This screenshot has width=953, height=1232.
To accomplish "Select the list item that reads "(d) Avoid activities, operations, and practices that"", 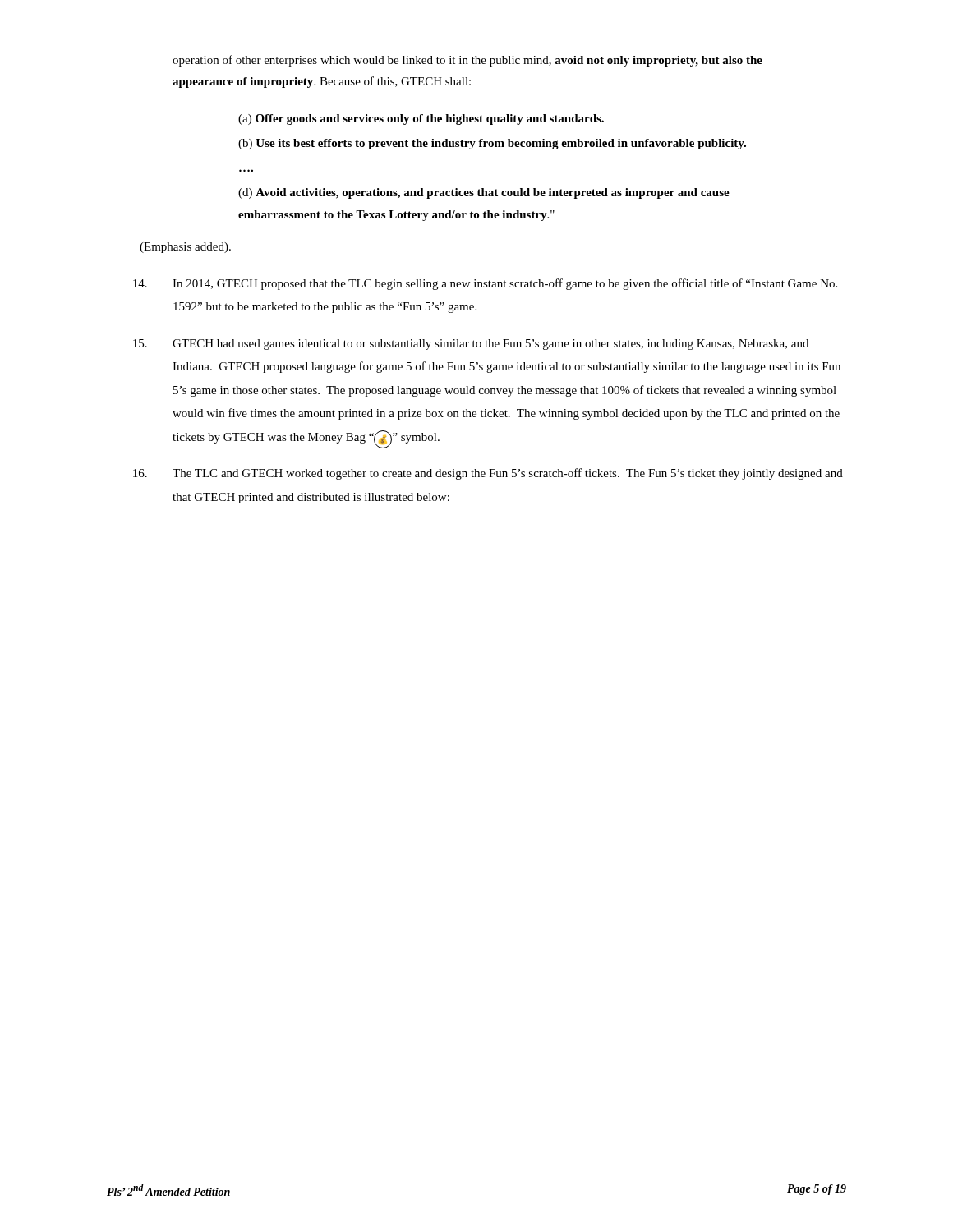I will pos(484,203).
